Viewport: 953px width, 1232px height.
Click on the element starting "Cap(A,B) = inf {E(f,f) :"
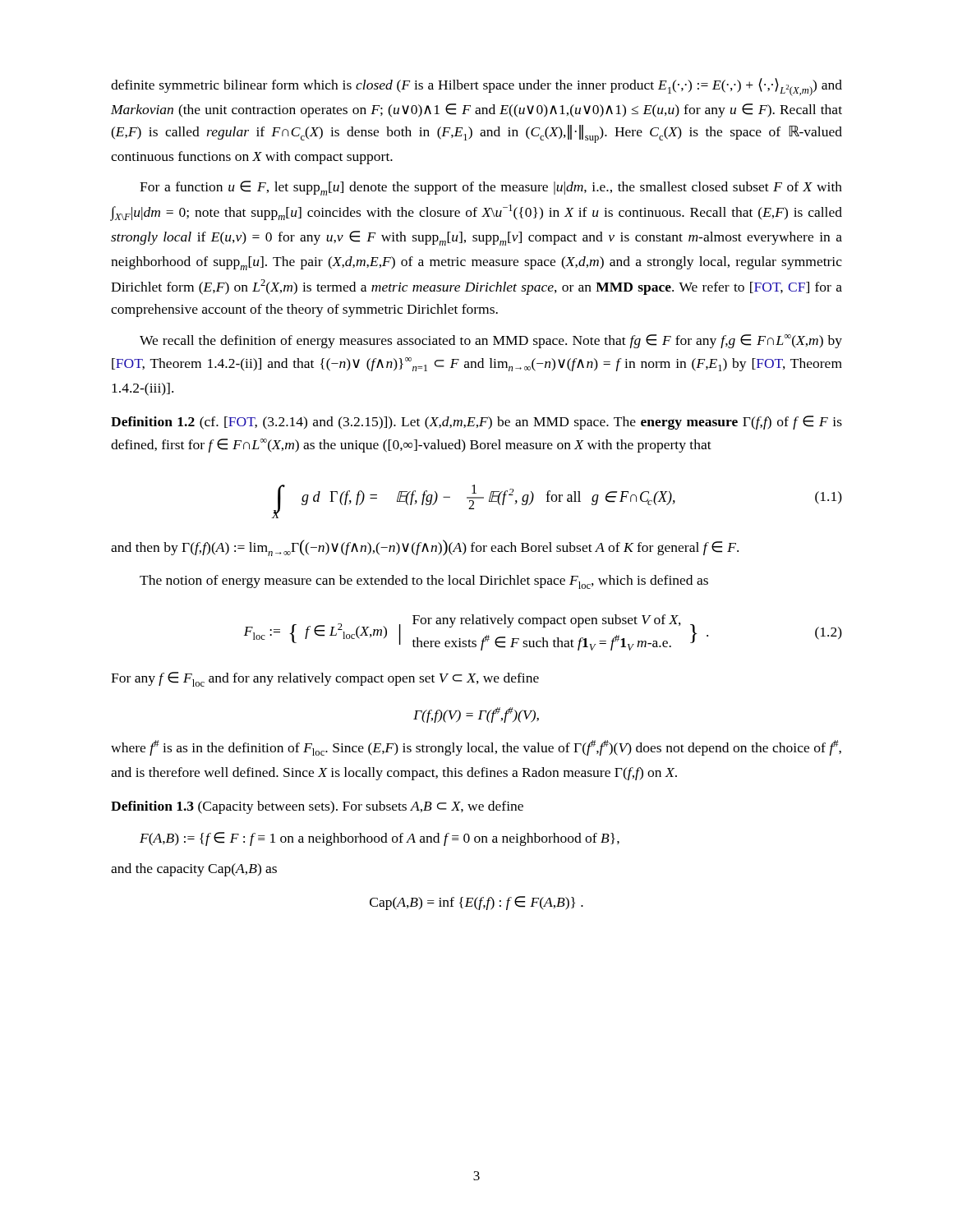click(476, 902)
